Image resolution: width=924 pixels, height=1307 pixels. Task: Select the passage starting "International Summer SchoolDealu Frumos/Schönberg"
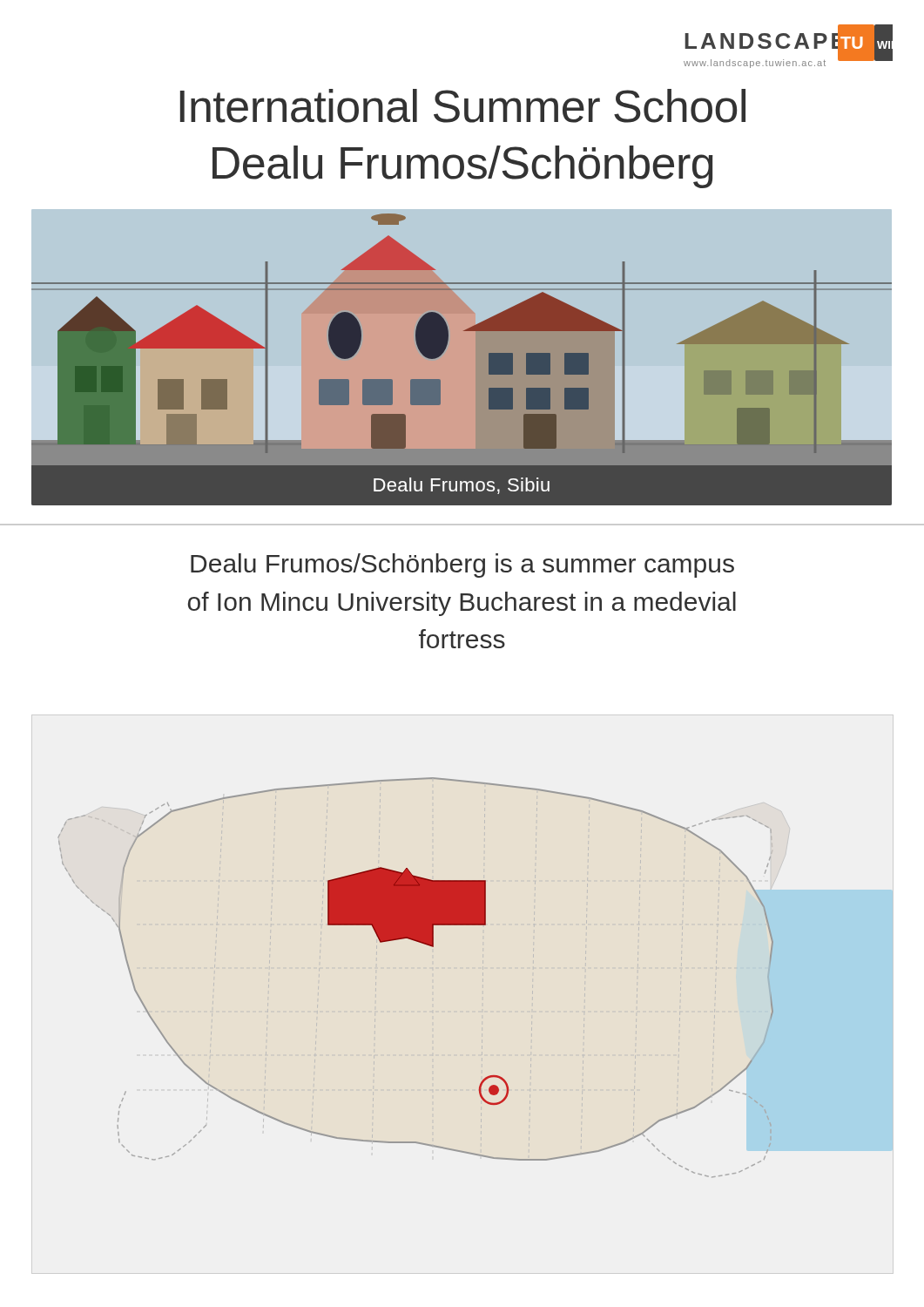click(x=462, y=135)
